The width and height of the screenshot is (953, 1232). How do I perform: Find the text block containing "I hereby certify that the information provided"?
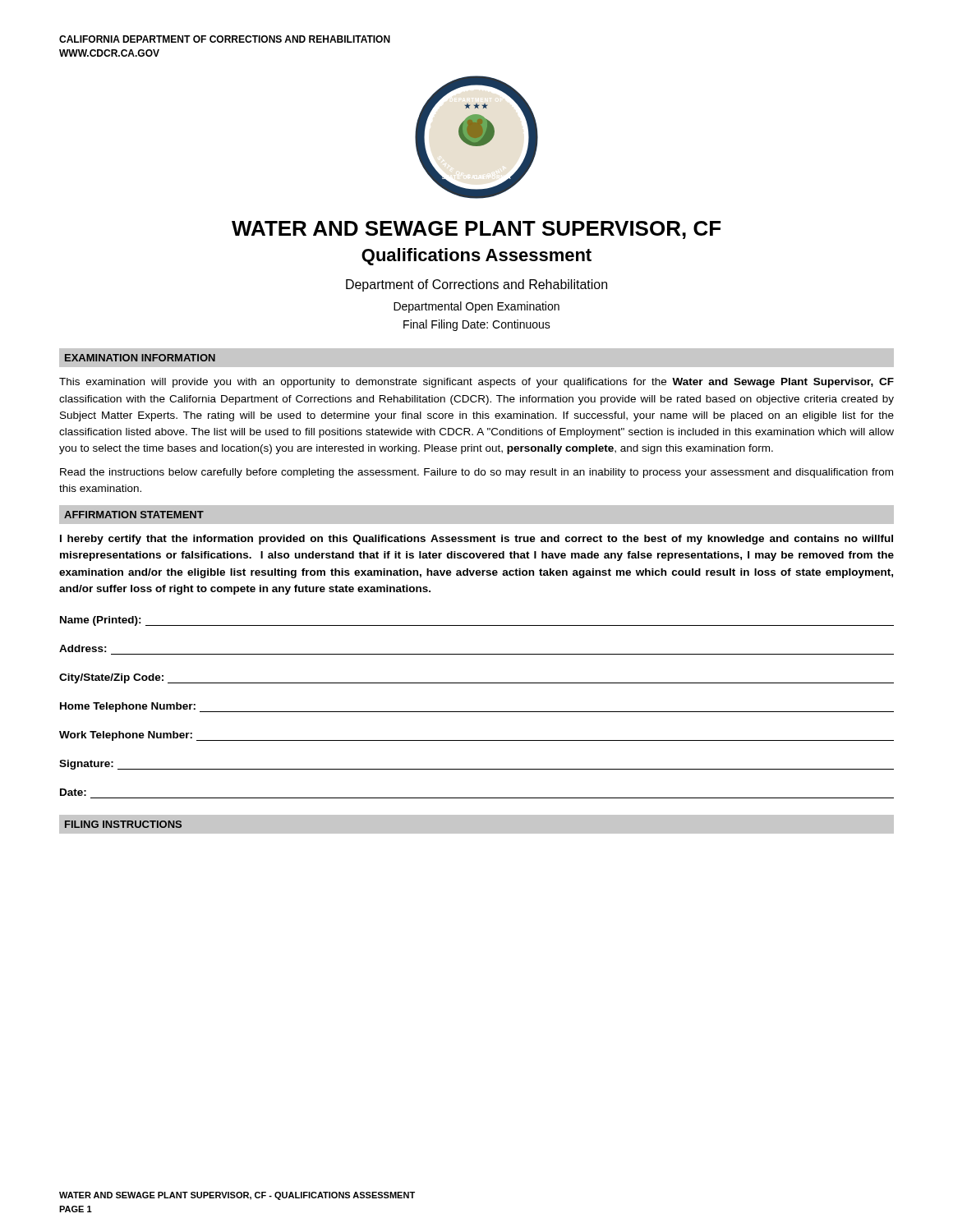(476, 563)
